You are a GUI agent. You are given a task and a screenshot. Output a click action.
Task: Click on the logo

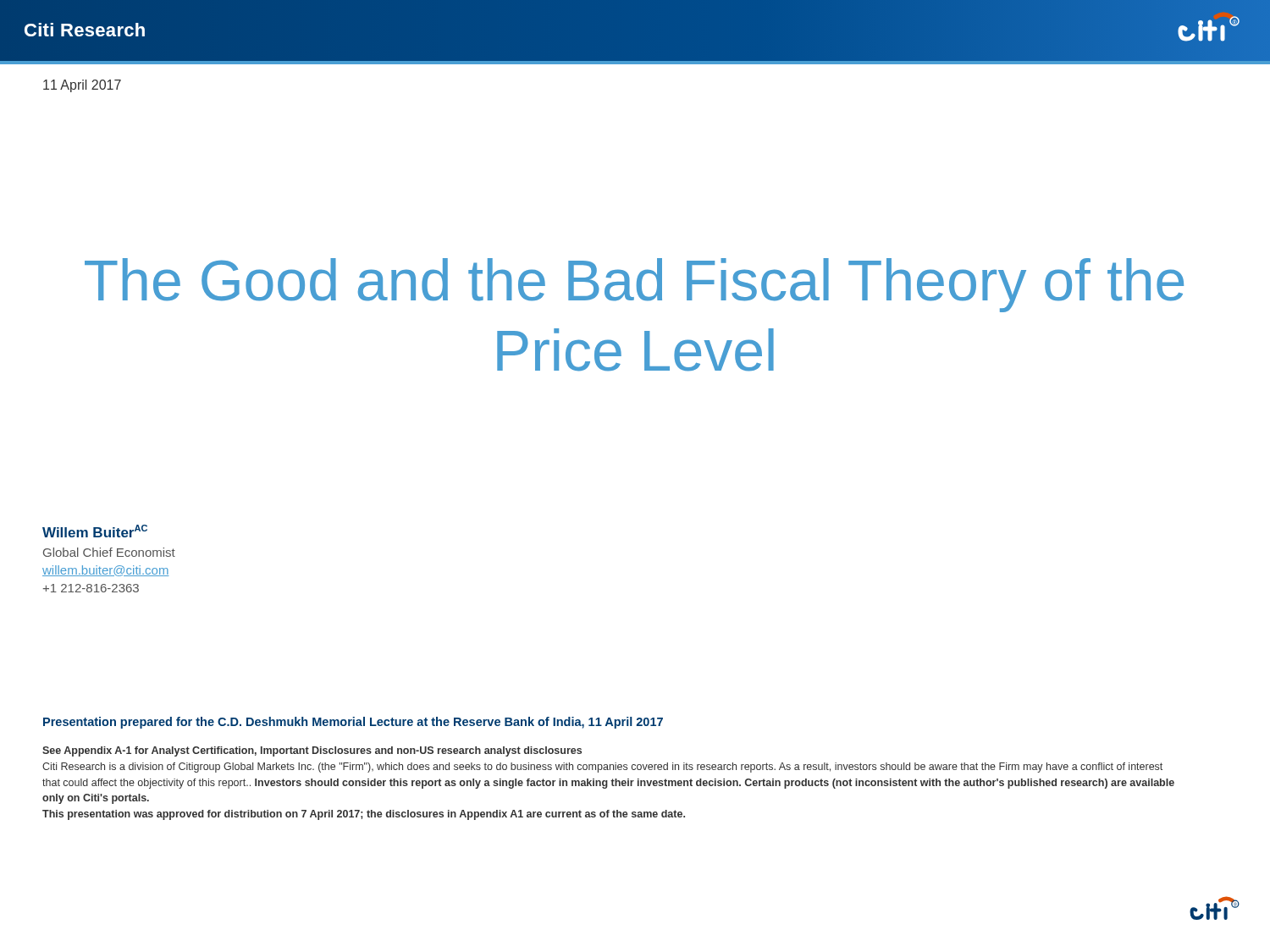pos(1214,913)
